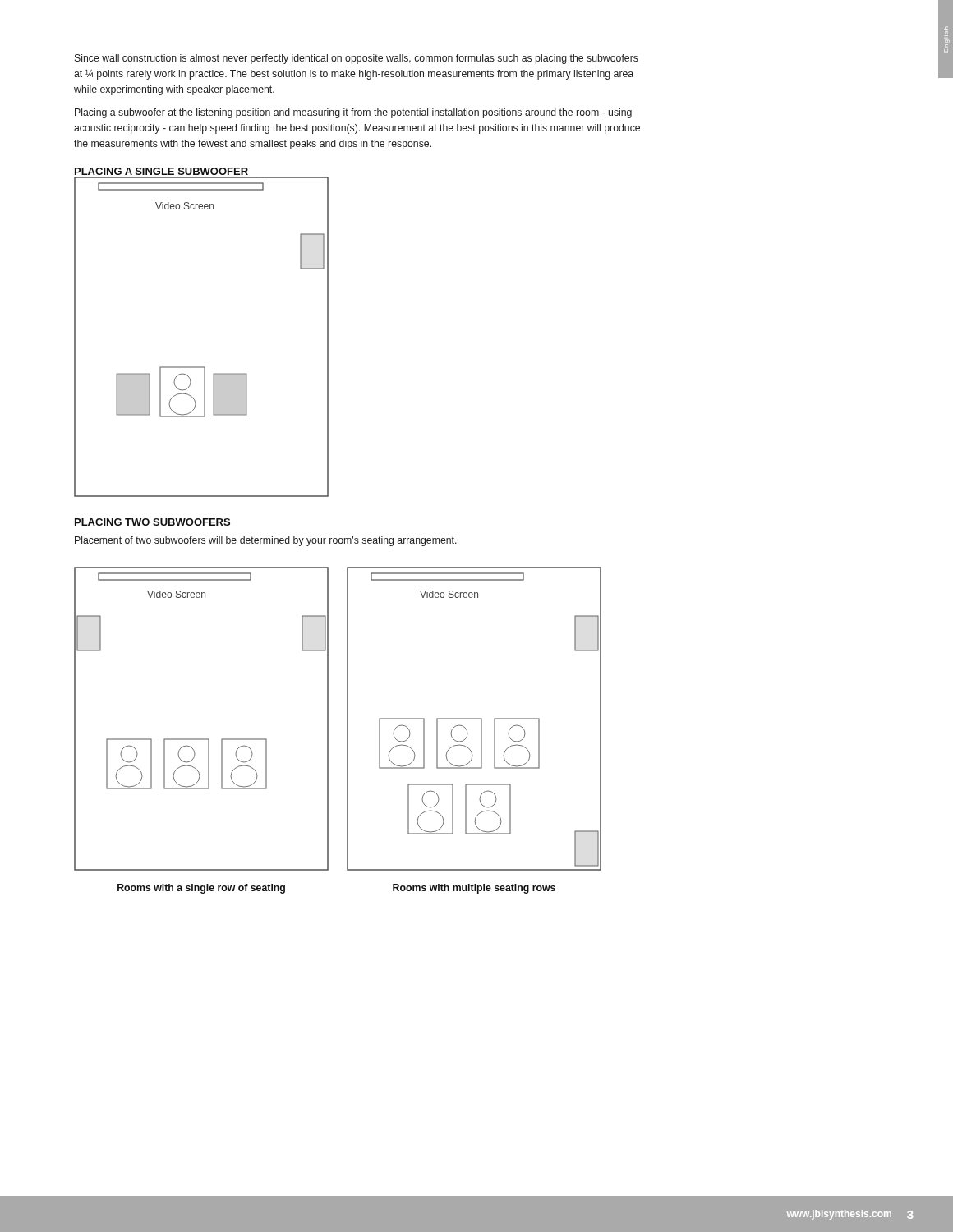Screen dimensions: 1232x953
Task: Locate the section header with the text "PLACING A SINGLE"
Action: [x=161, y=171]
